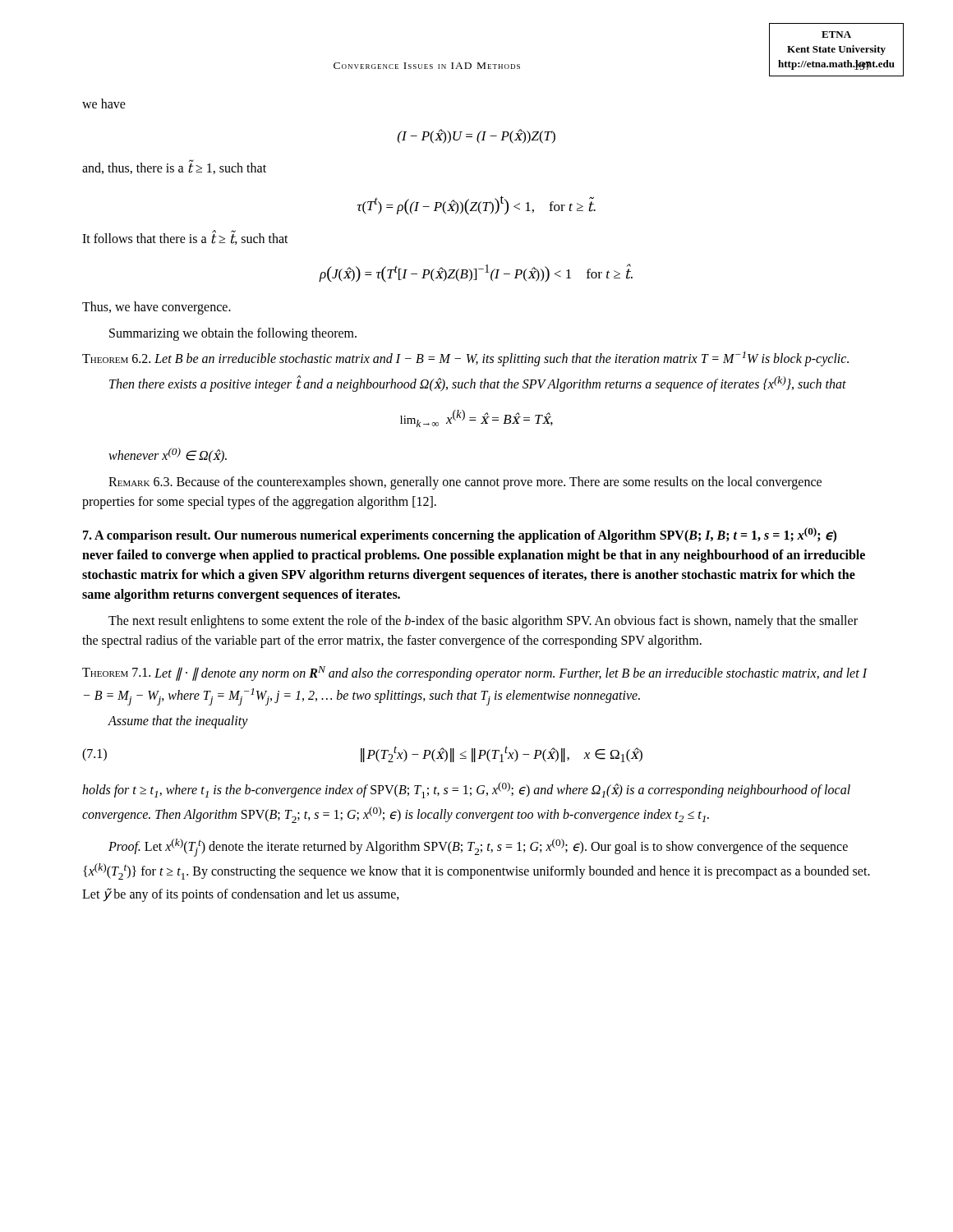The height and width of the screenshot is (1232, 953).
Task: Click the formula that begins "(7.1) ‖P(T2tx) −"
Action: pos(476,754)
